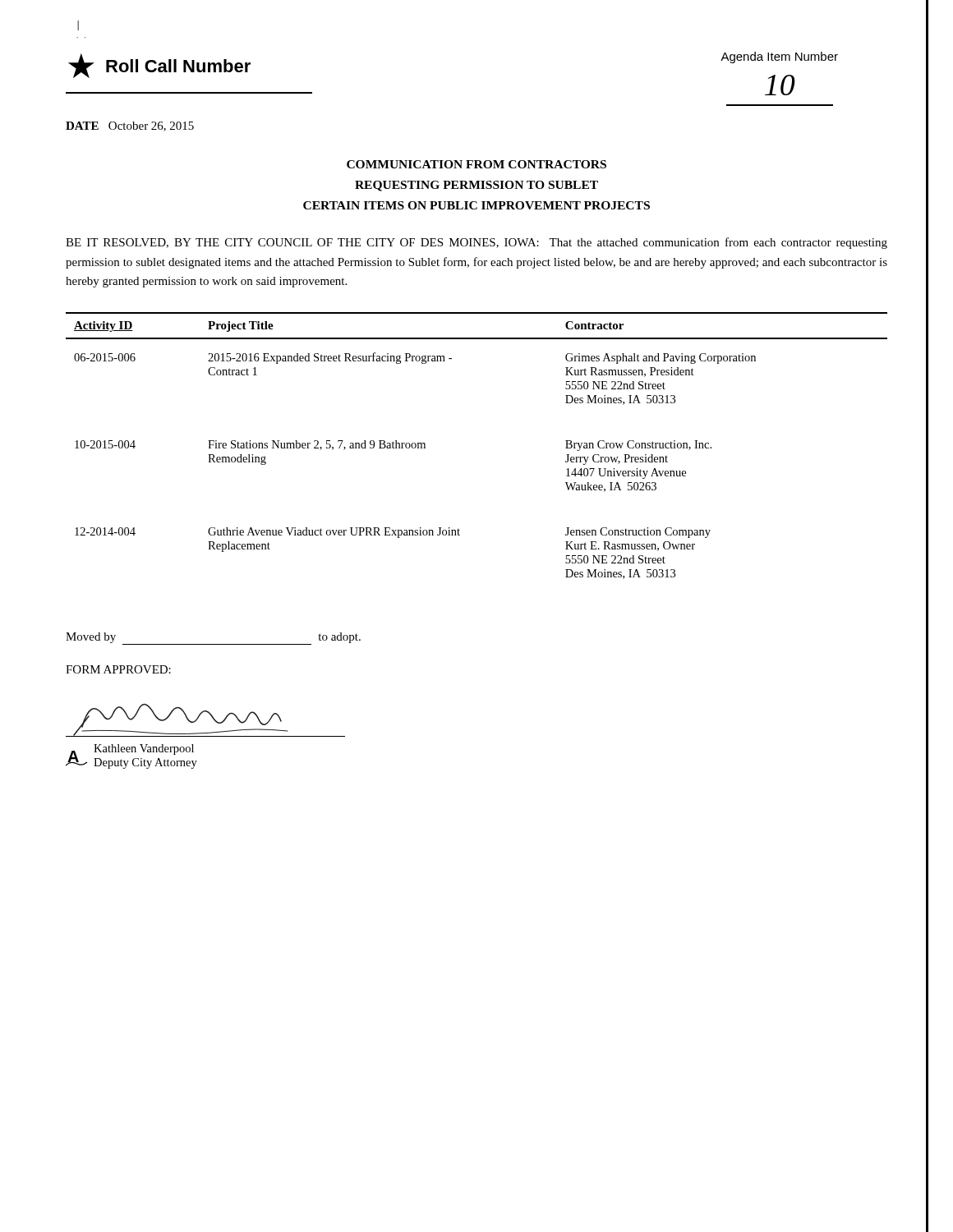Locate the text block with the text "BE IT RESOLVED, BY THE CITY COUNCIL"
Screen dimensions: 1232x953
click(476, 262)
